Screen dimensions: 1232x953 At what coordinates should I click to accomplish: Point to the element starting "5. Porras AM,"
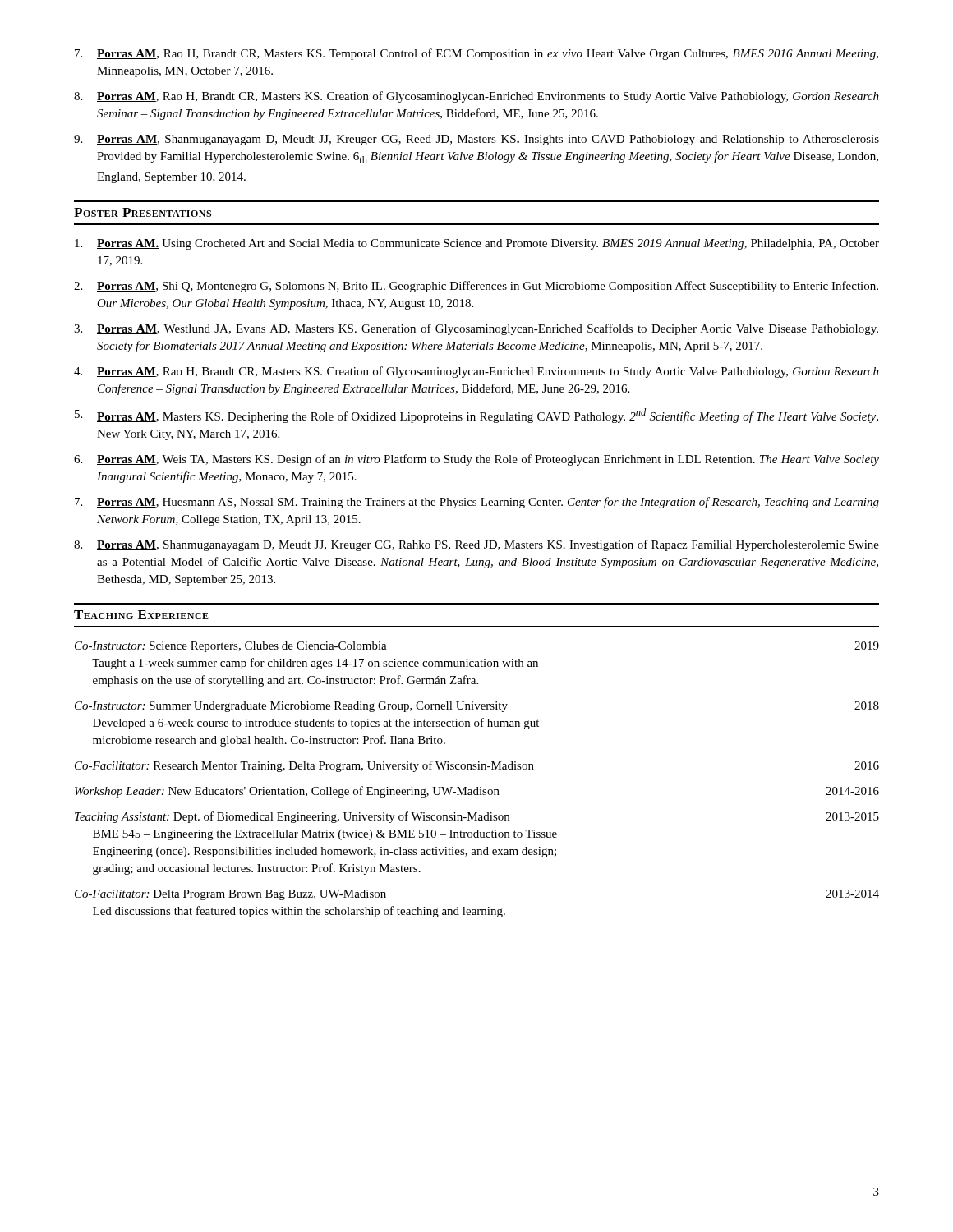pos(476,424)
